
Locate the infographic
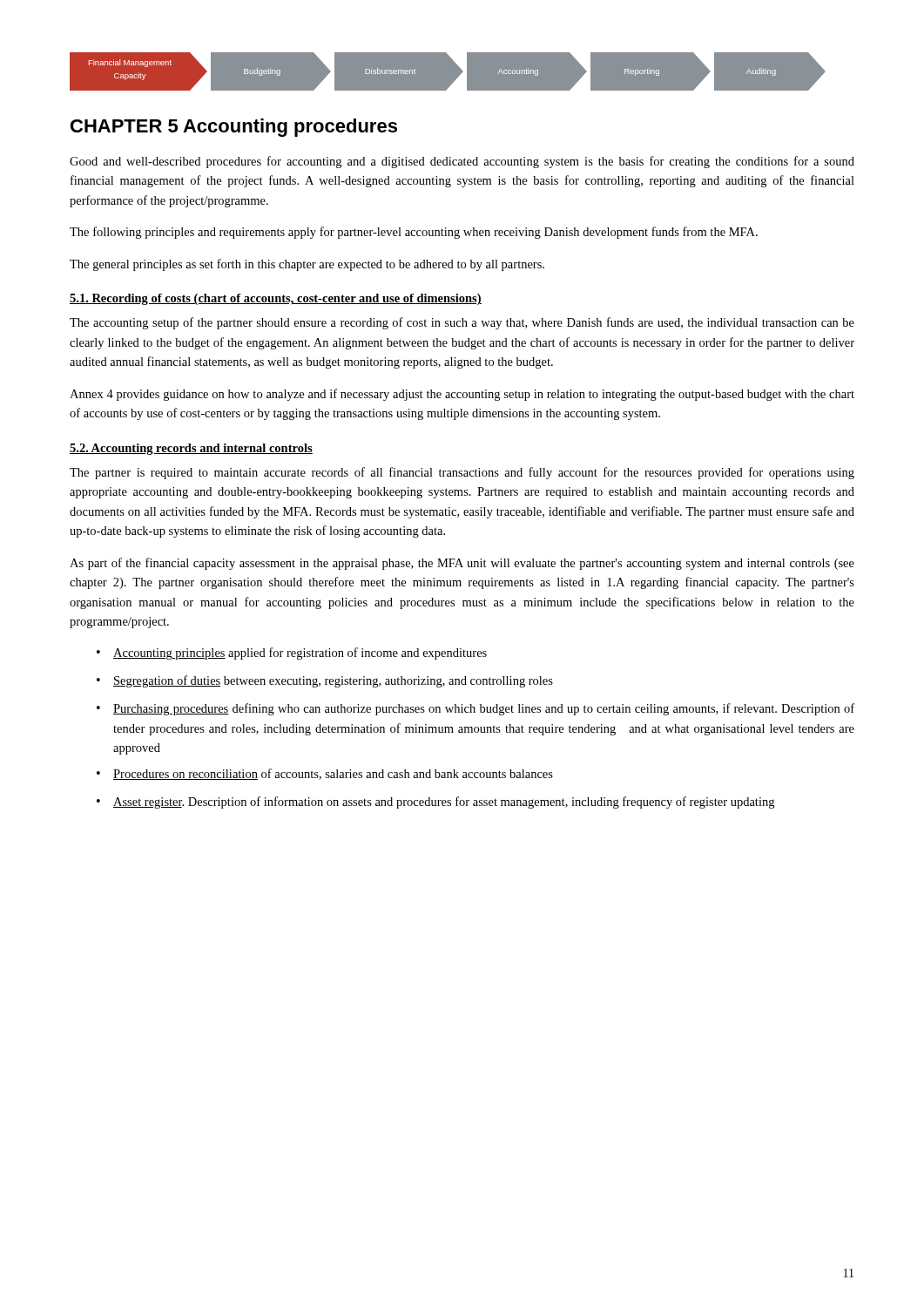click(462, 71)
